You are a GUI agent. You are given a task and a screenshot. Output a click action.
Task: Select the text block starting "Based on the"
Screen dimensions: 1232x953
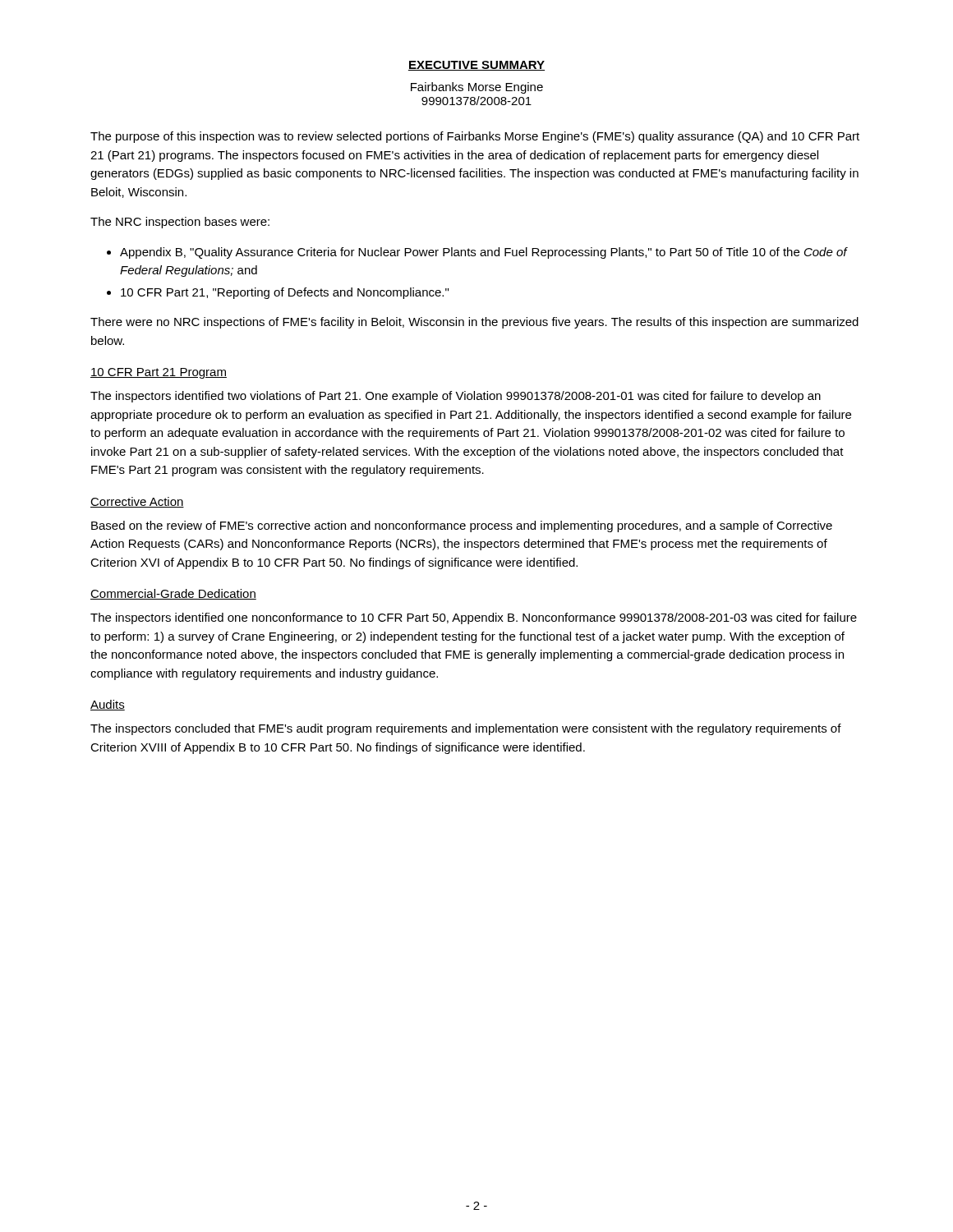click(461, 543)
